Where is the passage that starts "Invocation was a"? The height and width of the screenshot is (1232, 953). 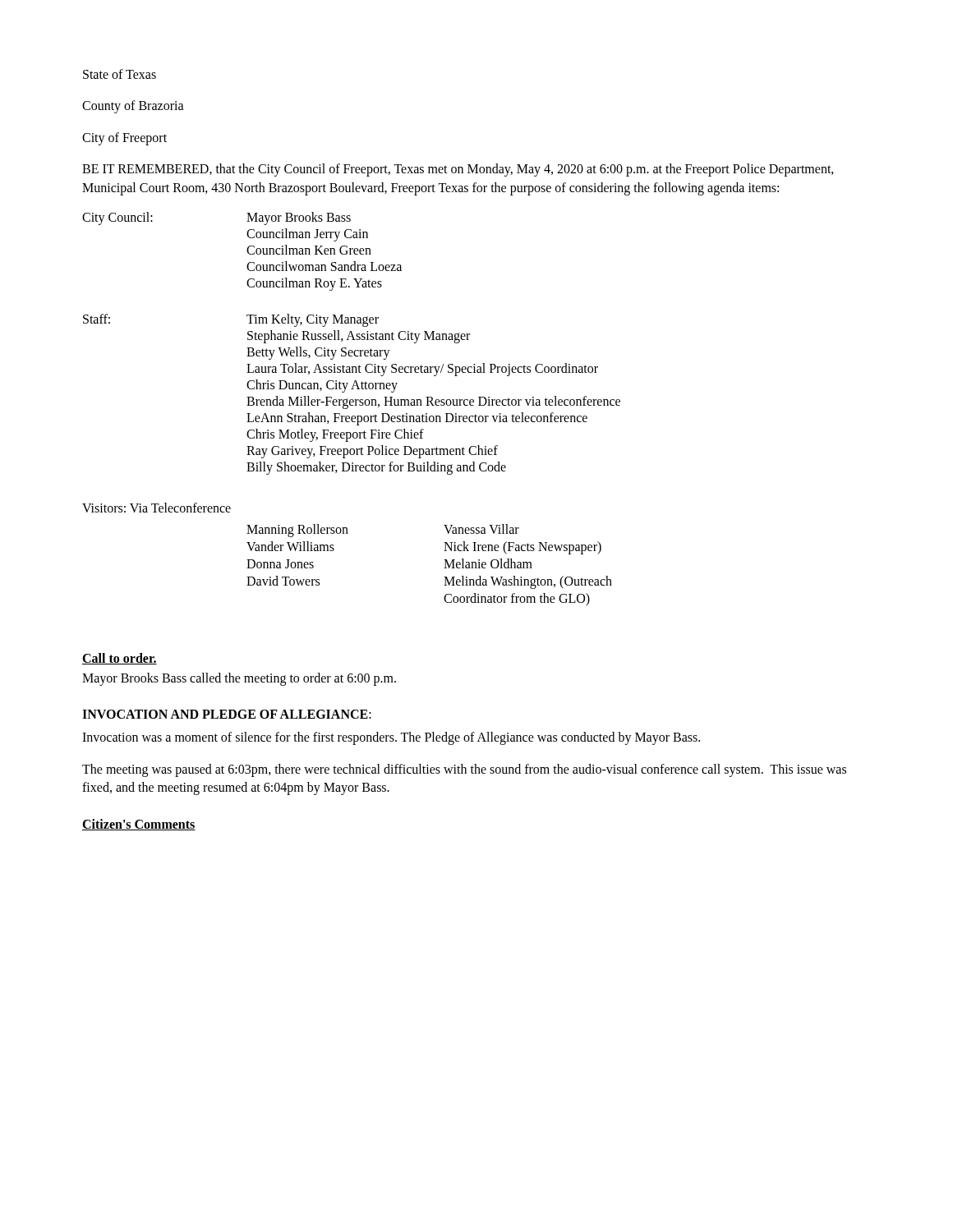pos(392,737)
